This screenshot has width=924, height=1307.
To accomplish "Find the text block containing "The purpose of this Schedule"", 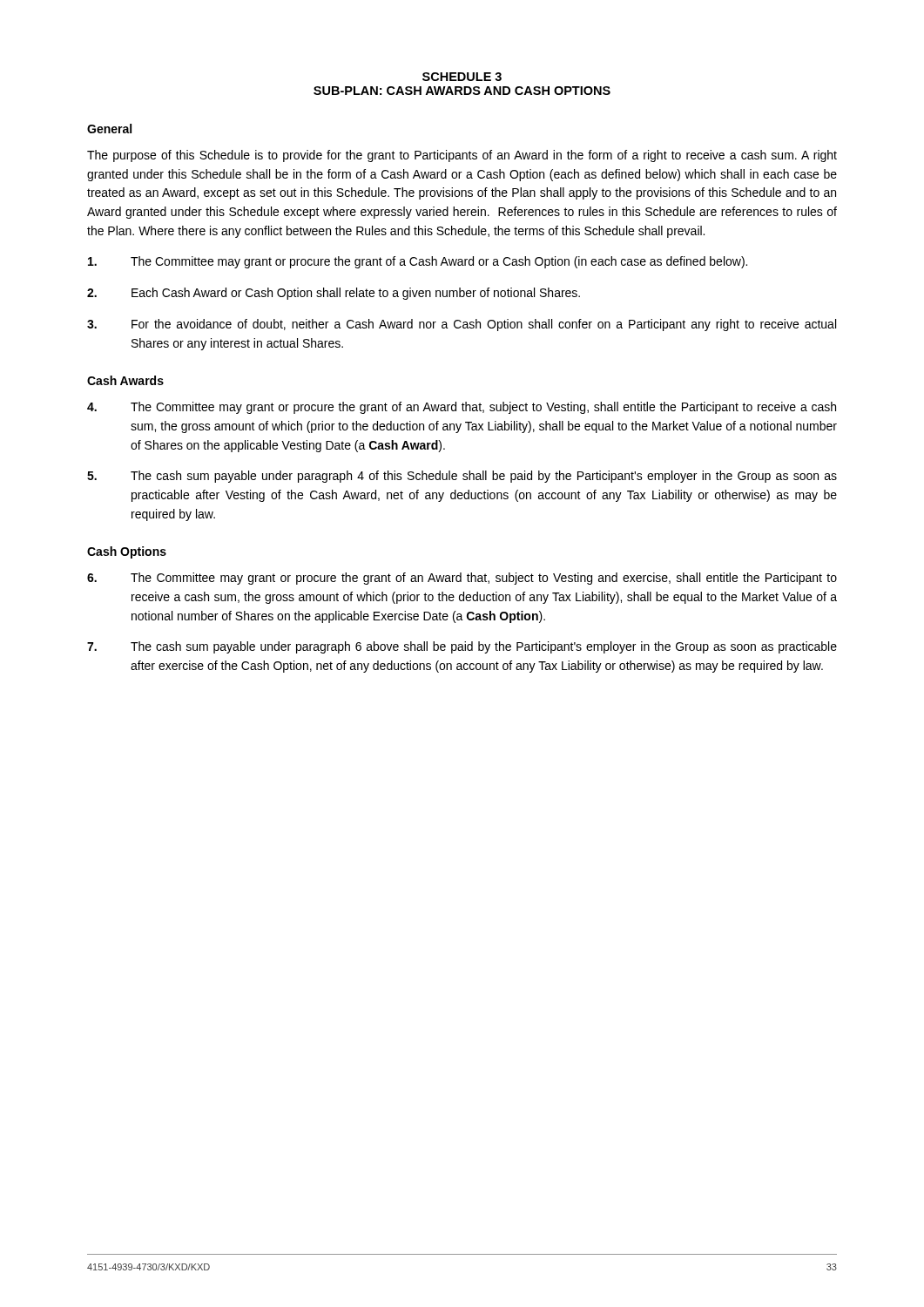I will coord(462,193).
